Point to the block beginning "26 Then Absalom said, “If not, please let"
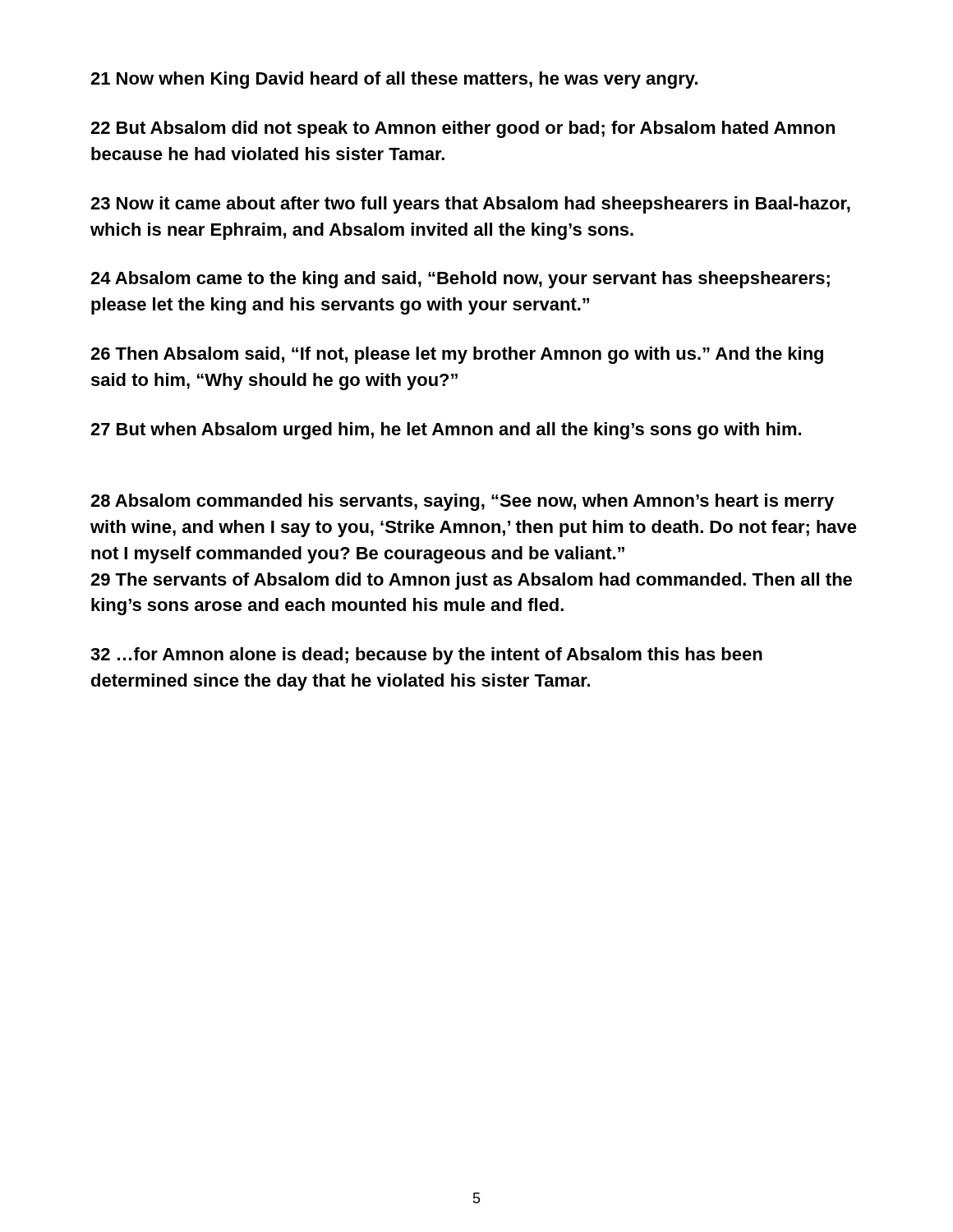The width and height of the screenshot is (953, 1232). (x=457, y=367)
